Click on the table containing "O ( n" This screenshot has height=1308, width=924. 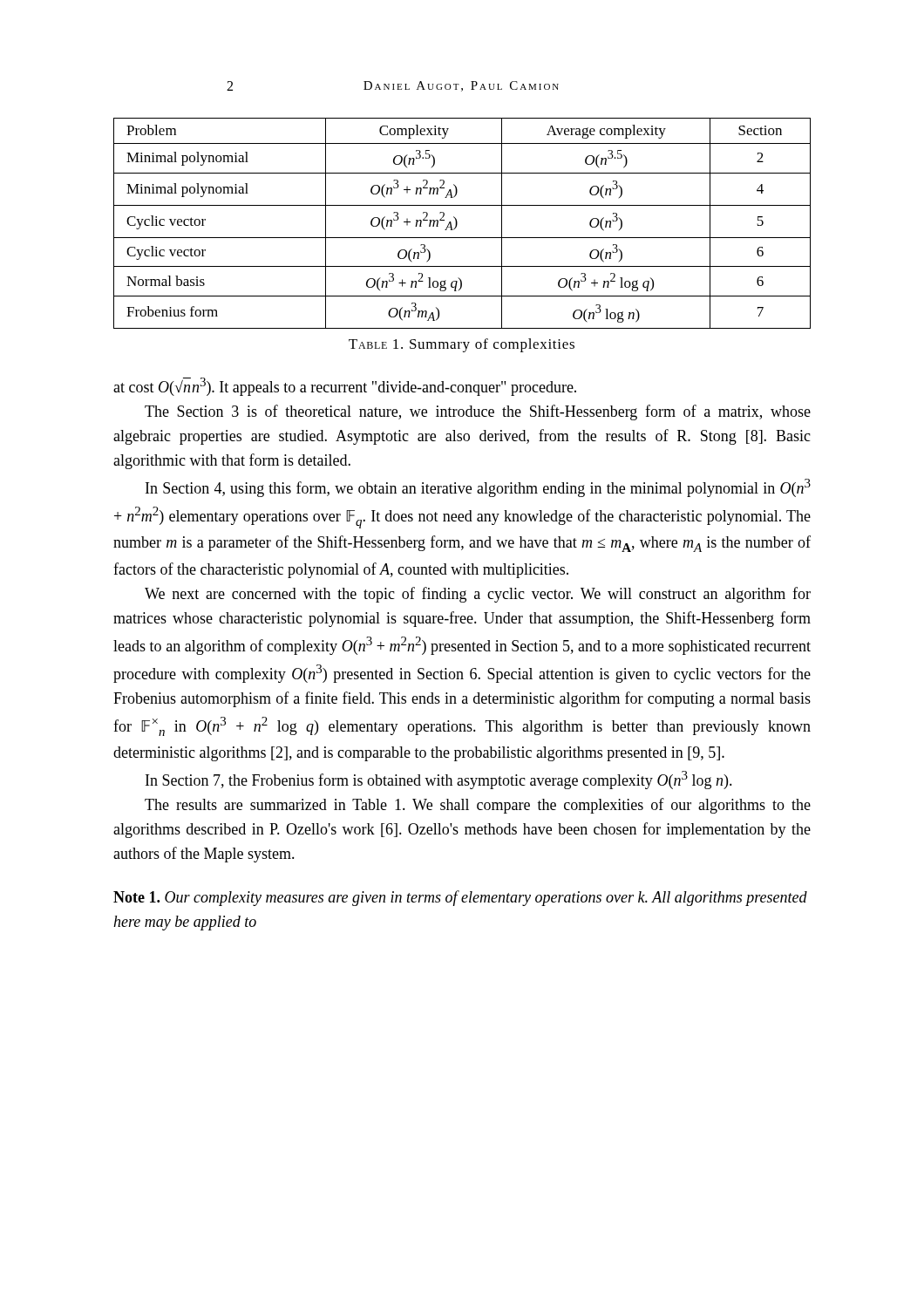click(462, 223)
